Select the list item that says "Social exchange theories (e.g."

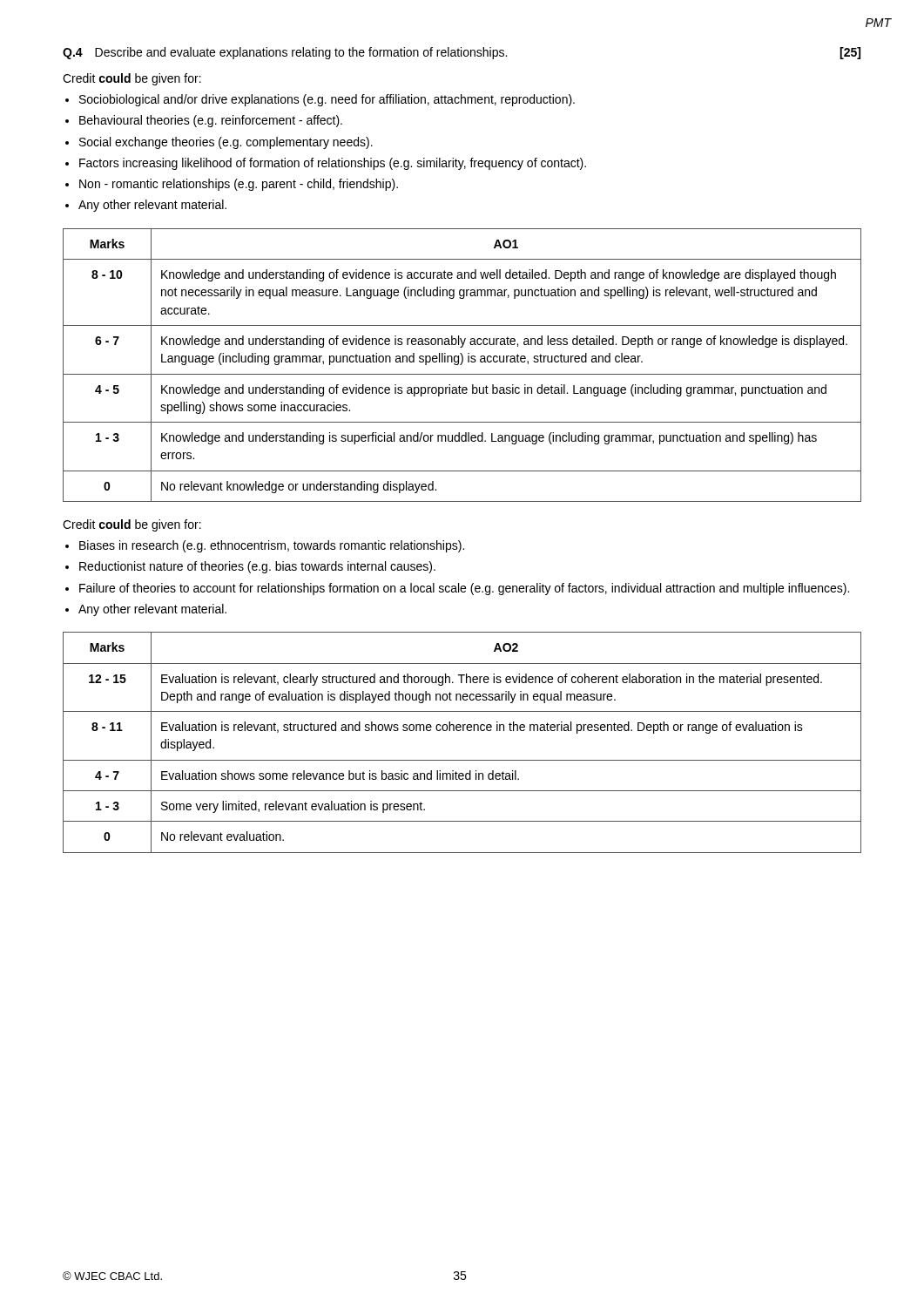click(226, 142)
